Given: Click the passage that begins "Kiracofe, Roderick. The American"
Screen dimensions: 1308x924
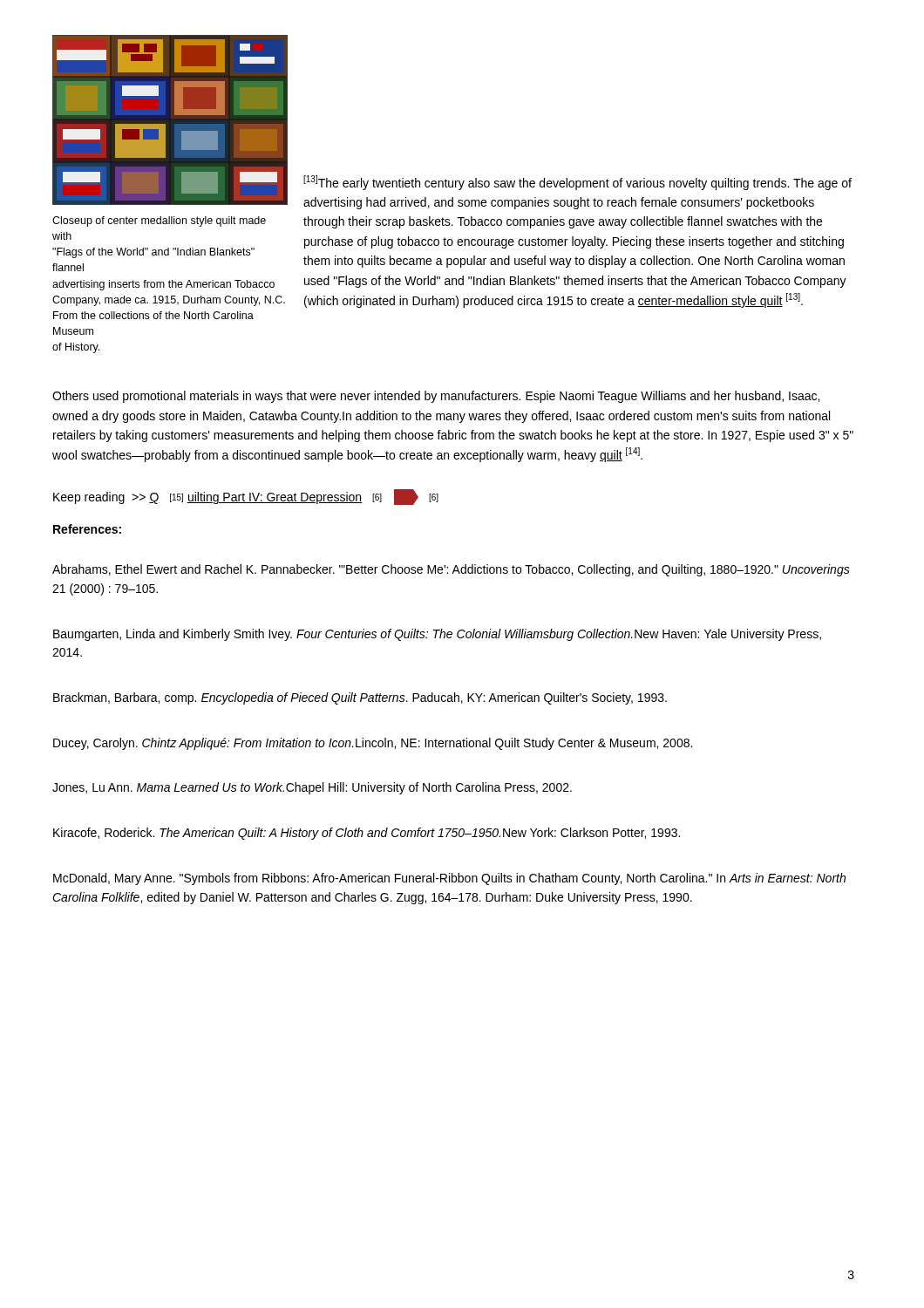Looking at the screenshot, I should tap(367, 833).
